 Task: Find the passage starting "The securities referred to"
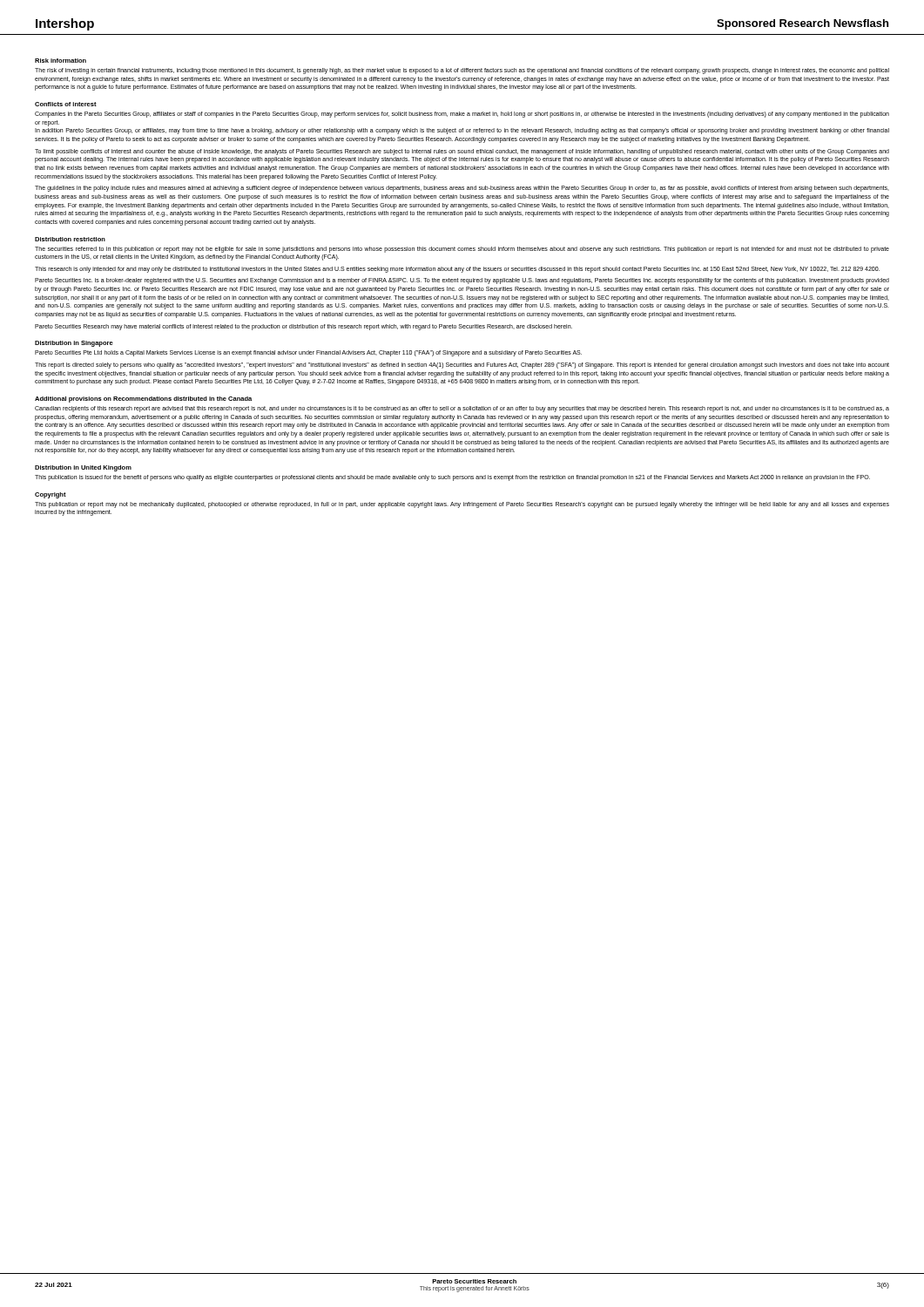[462, 253]
